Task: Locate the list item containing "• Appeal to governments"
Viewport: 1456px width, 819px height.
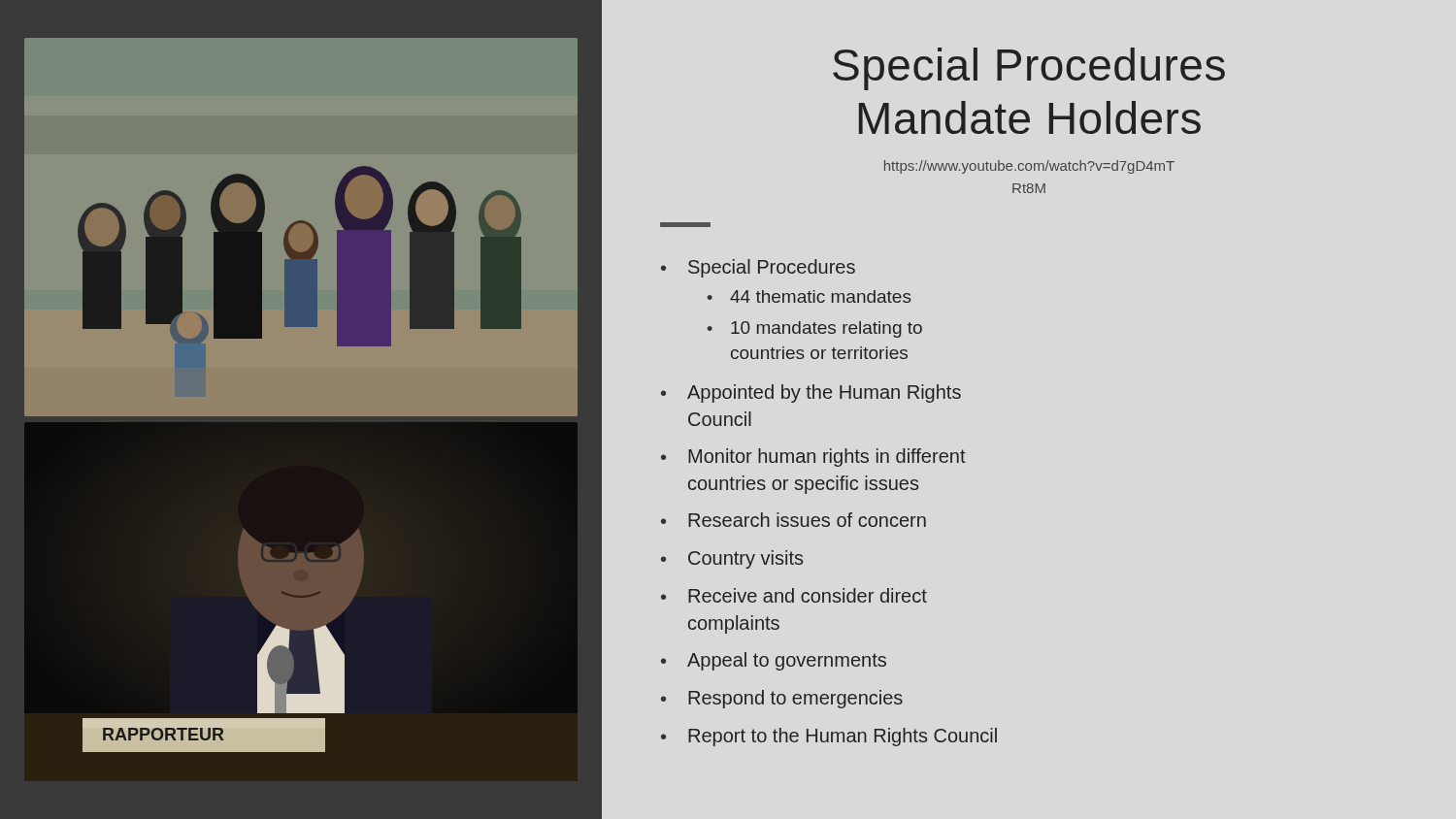Action: [x=774, y=661]
